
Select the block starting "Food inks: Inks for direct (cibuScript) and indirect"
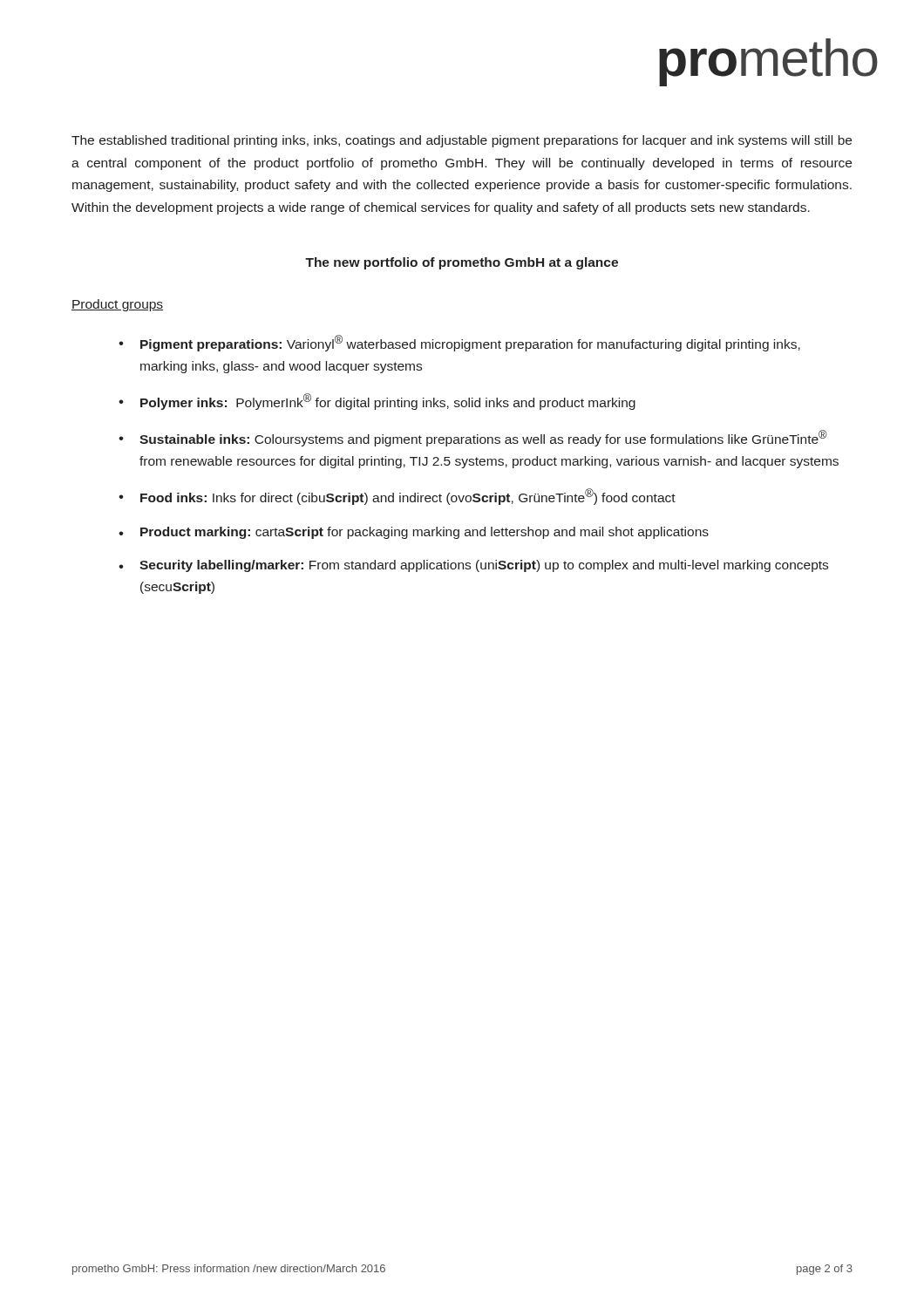[496, 497]
